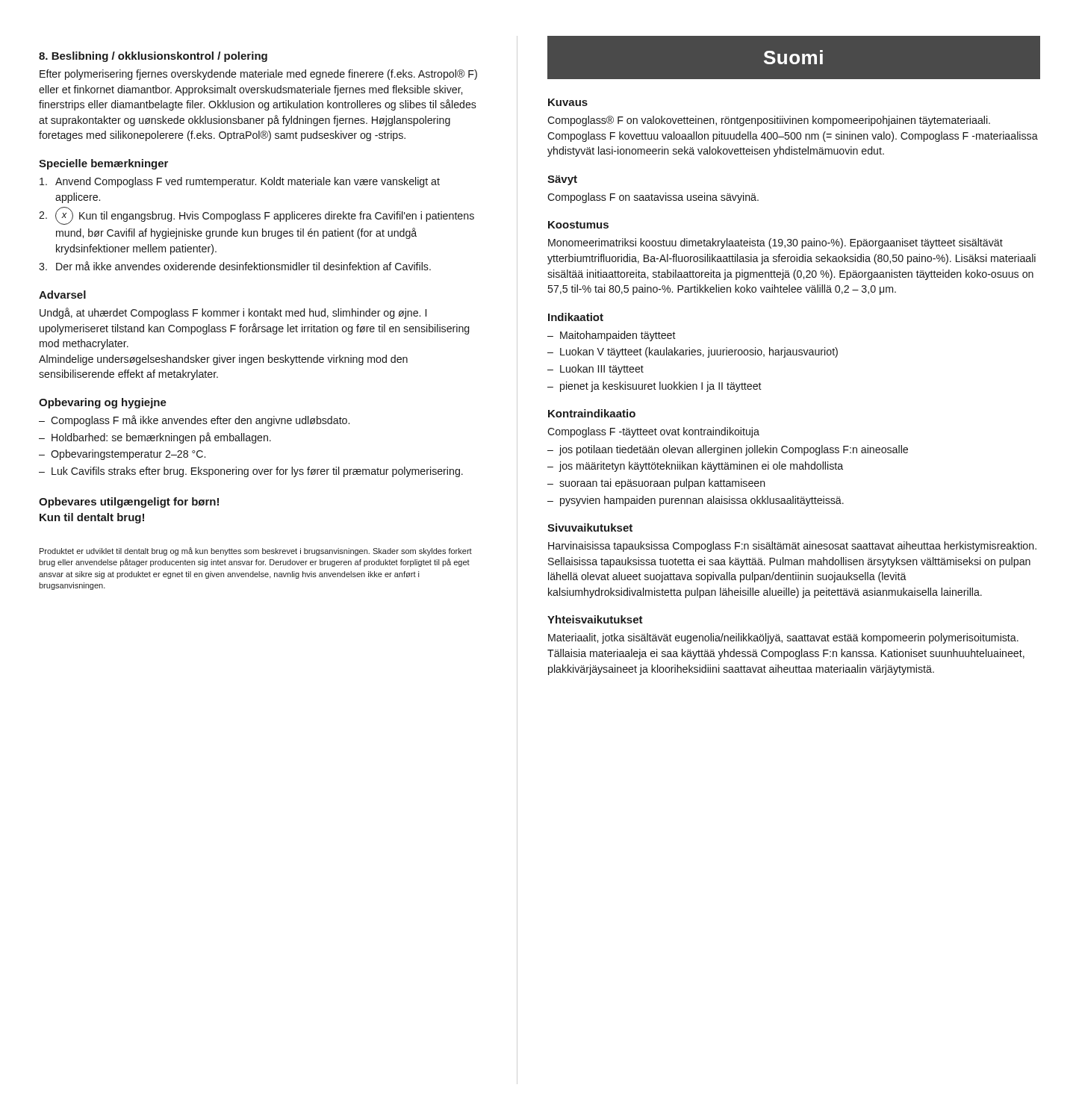Find "– Luokan III täytteet" on this page

(x=595, y=369)
